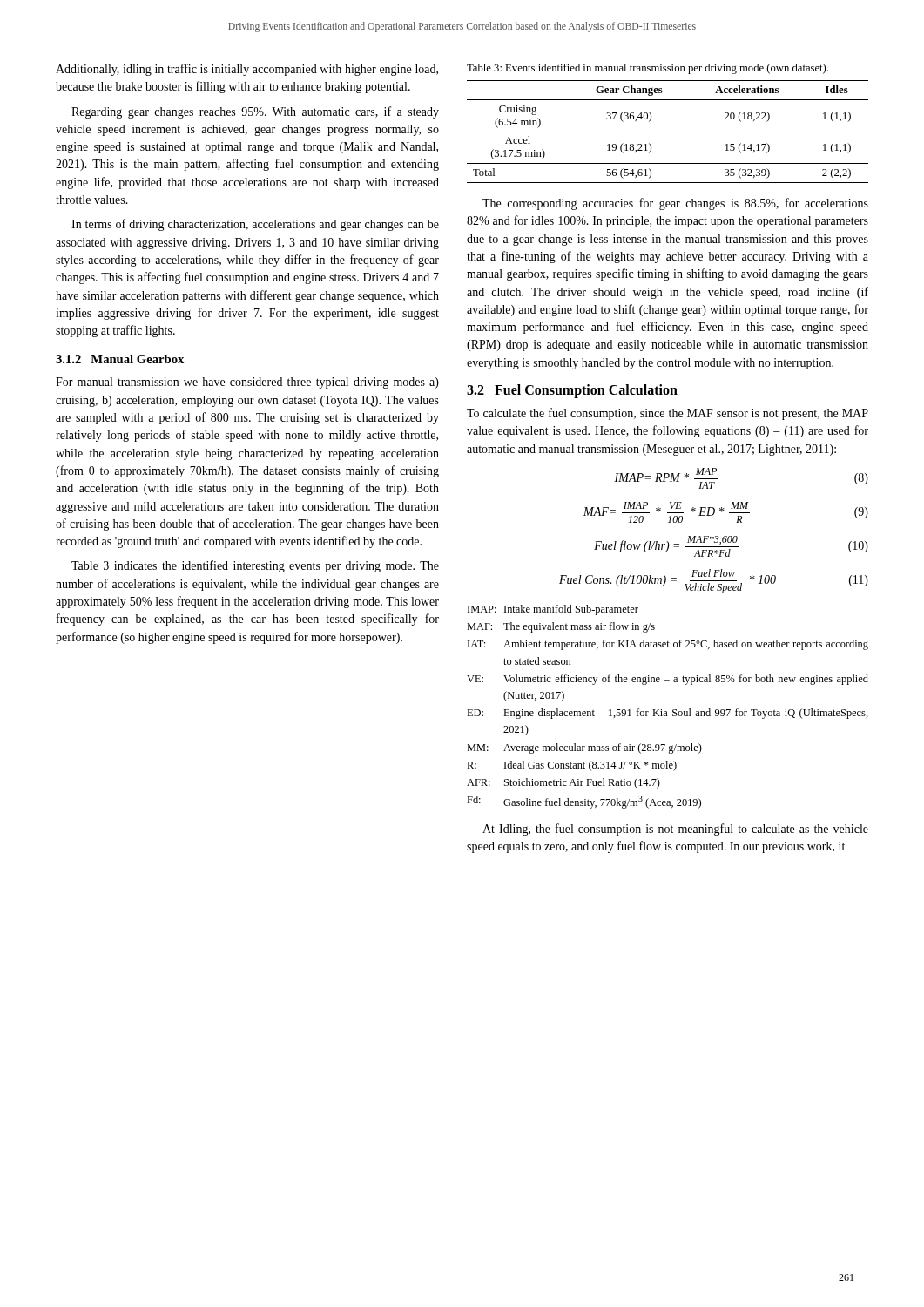The width and height of the screenshot is (924, 1307).
Task: Click on the text starting "Additionally, idling in traffic is initially accompanied with"
Action: click(x=247, y=70)
